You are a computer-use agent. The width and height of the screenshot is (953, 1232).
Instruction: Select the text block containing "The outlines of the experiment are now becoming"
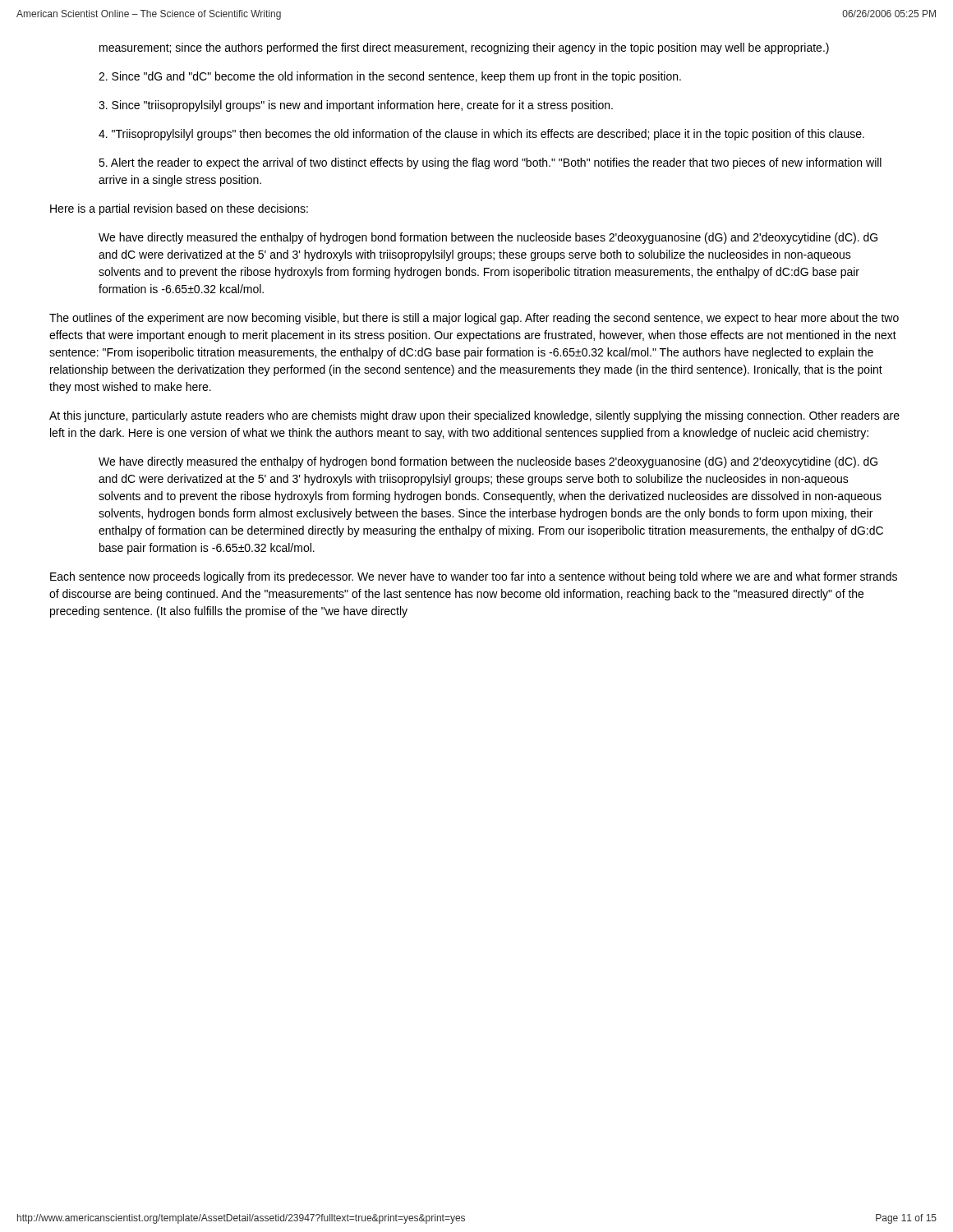tap(474, 352)
